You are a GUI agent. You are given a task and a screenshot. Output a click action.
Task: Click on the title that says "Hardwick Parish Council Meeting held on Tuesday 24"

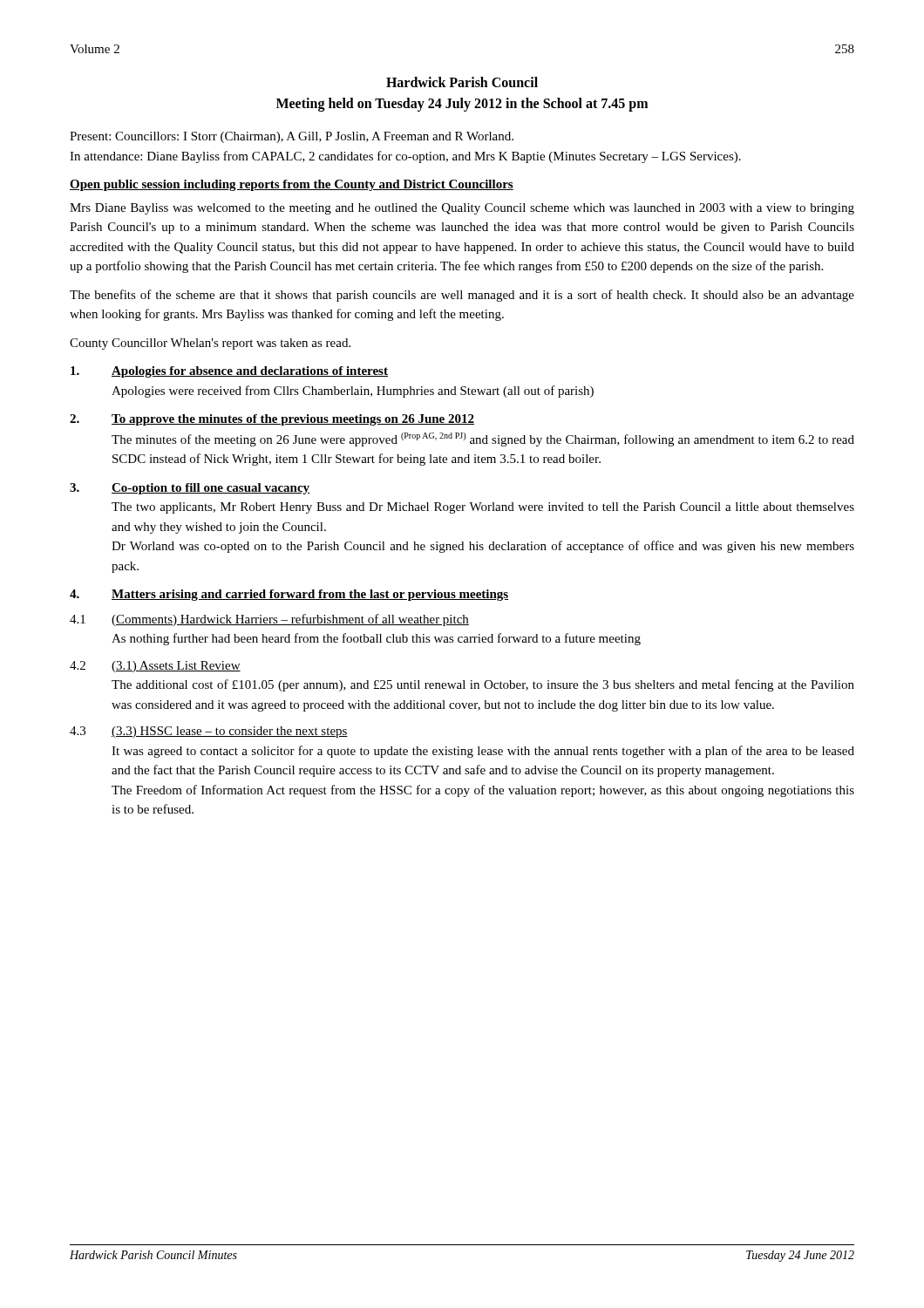[462, 93]
